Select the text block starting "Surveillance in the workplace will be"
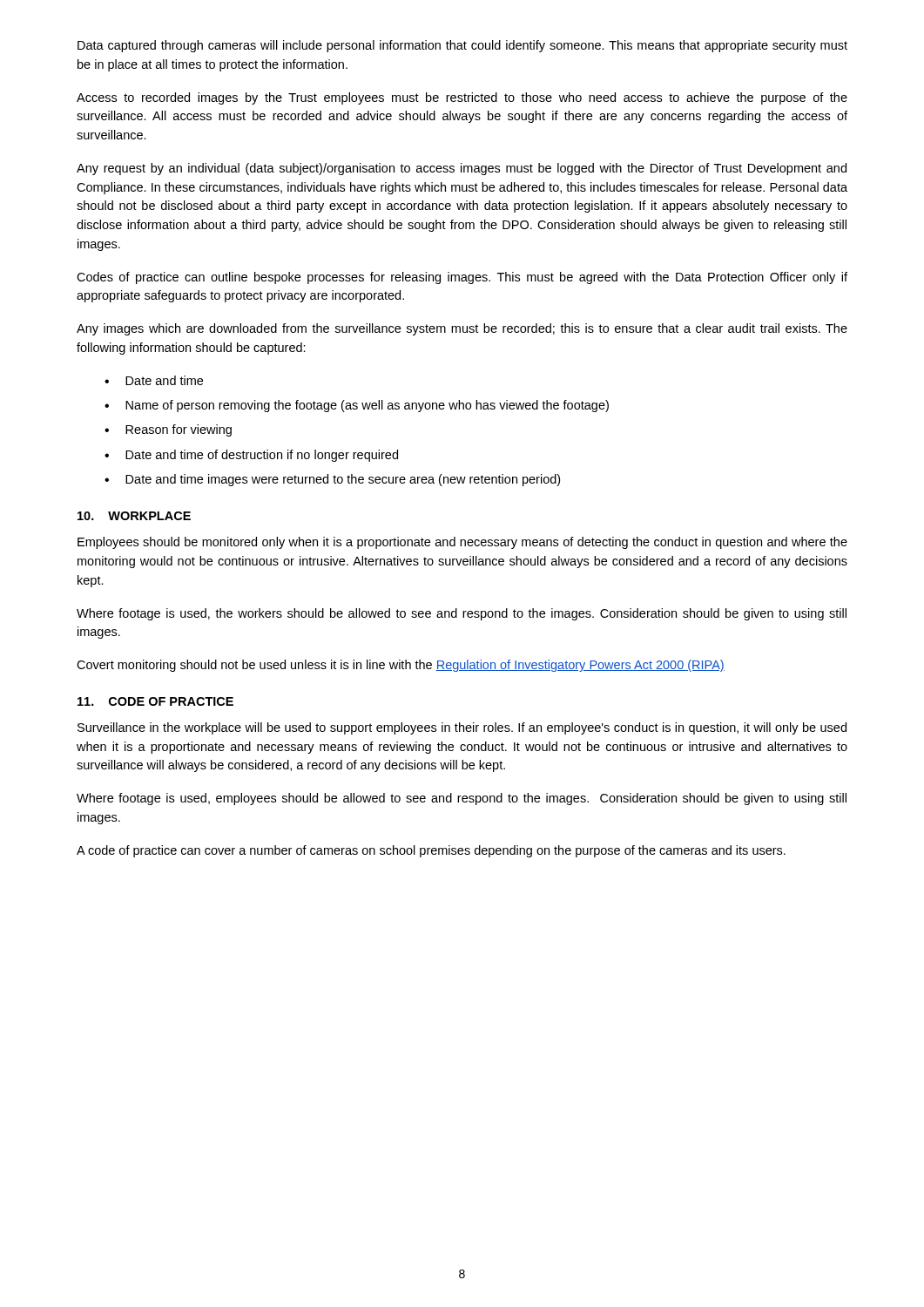Viewport: 924px width, 1307px height. [462, 746]
